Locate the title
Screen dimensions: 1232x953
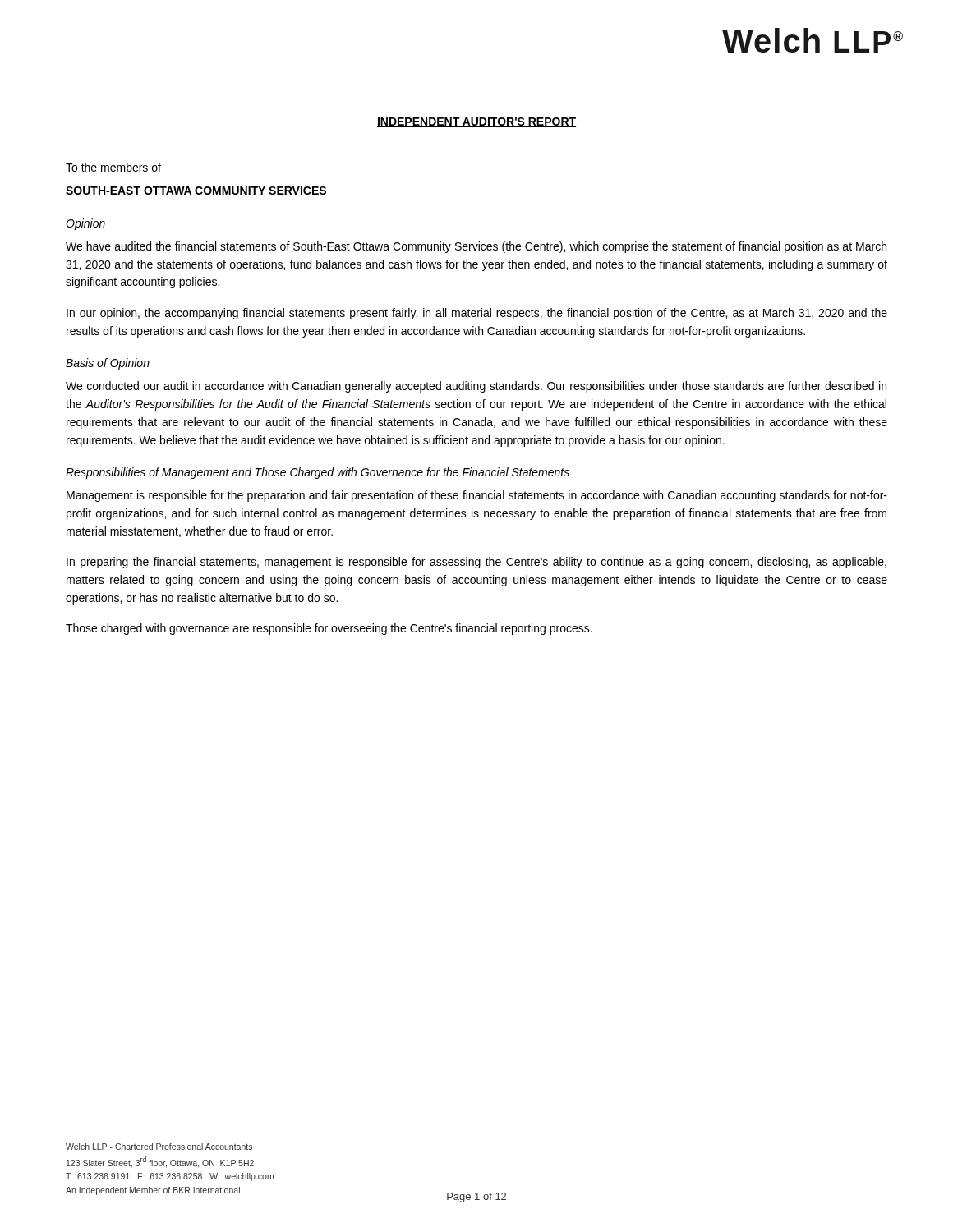476,122
